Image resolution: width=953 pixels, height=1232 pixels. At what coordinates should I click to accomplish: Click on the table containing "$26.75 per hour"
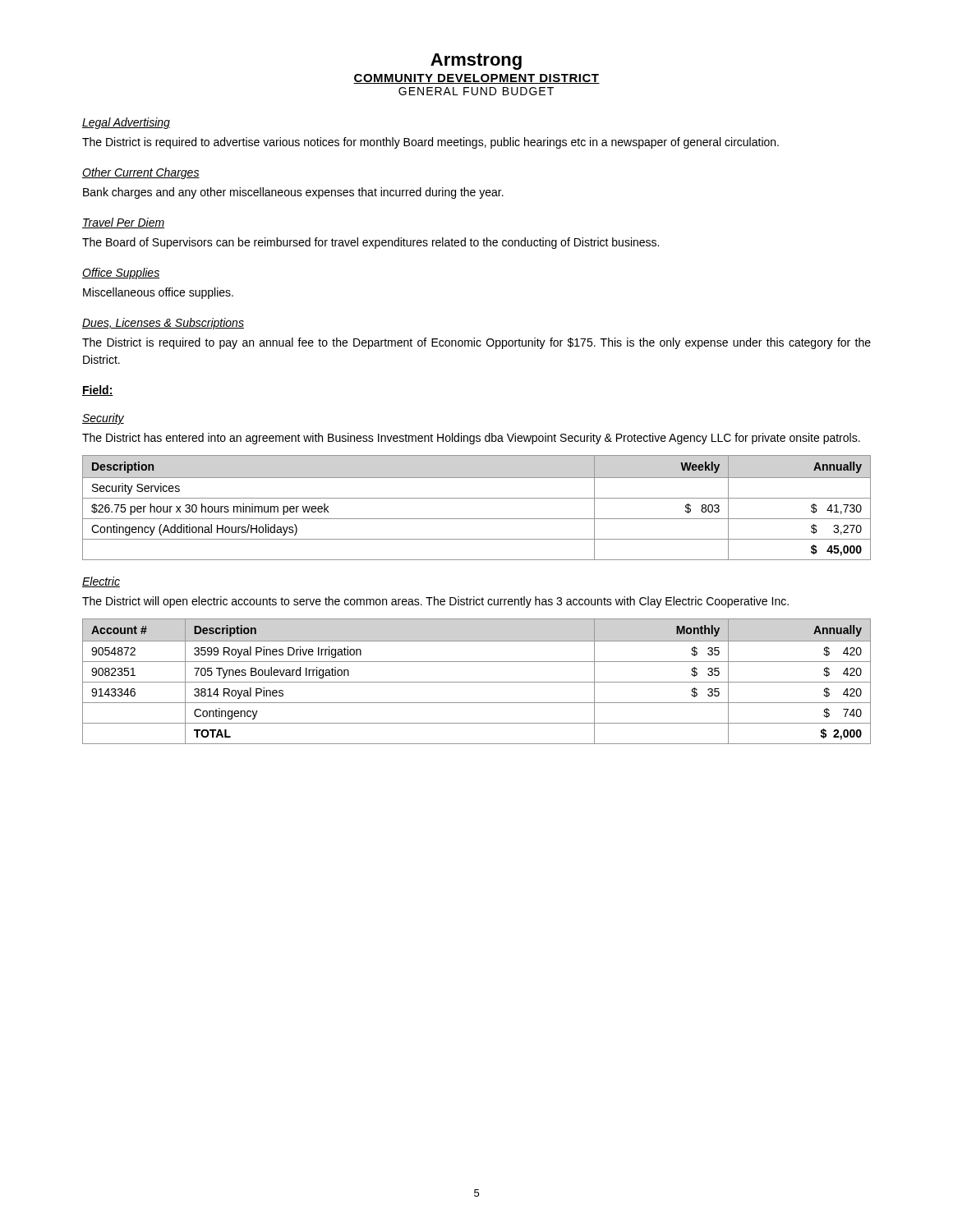pyautogui.click(x=476, y=508)
